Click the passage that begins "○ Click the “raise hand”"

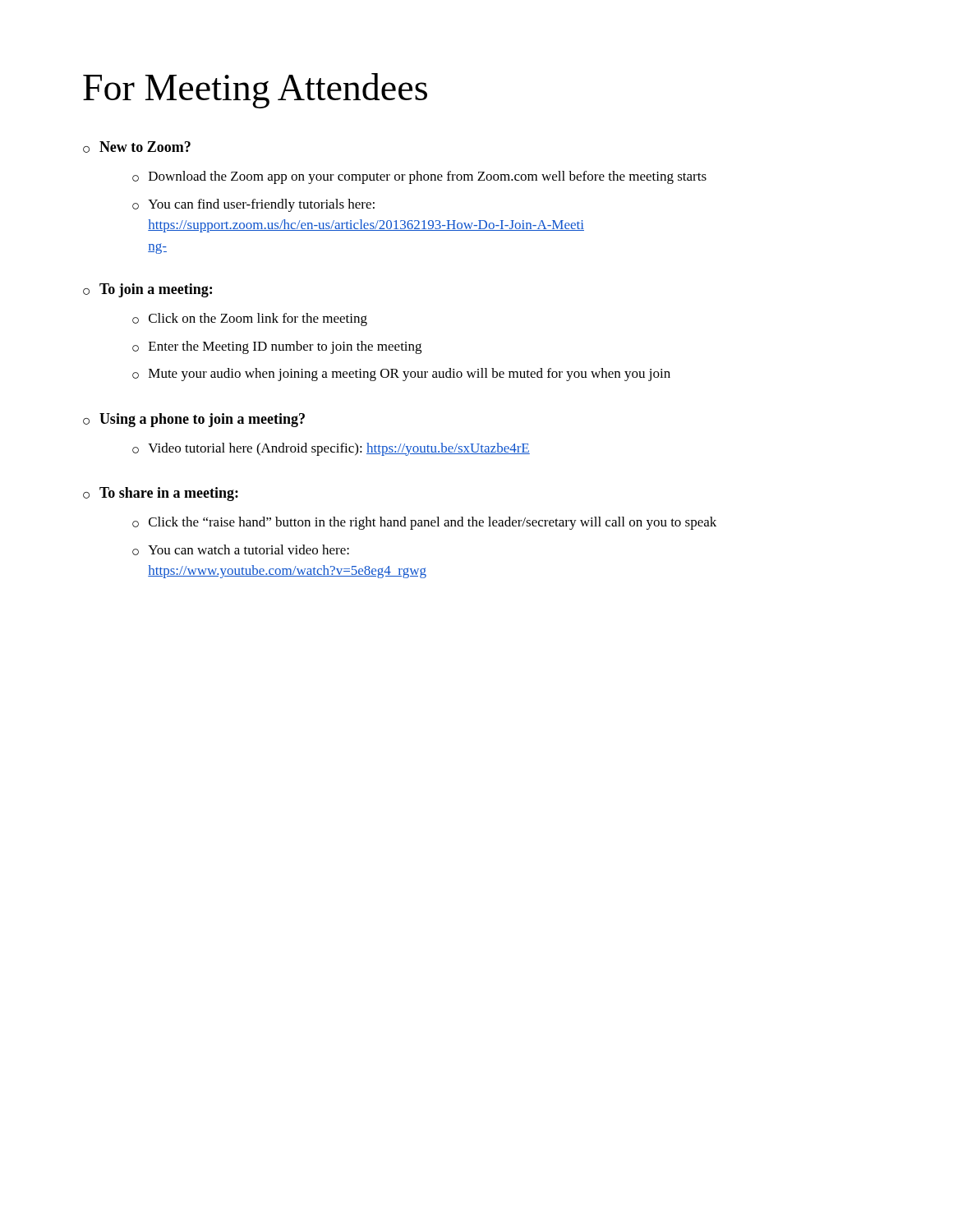(424, 523)
